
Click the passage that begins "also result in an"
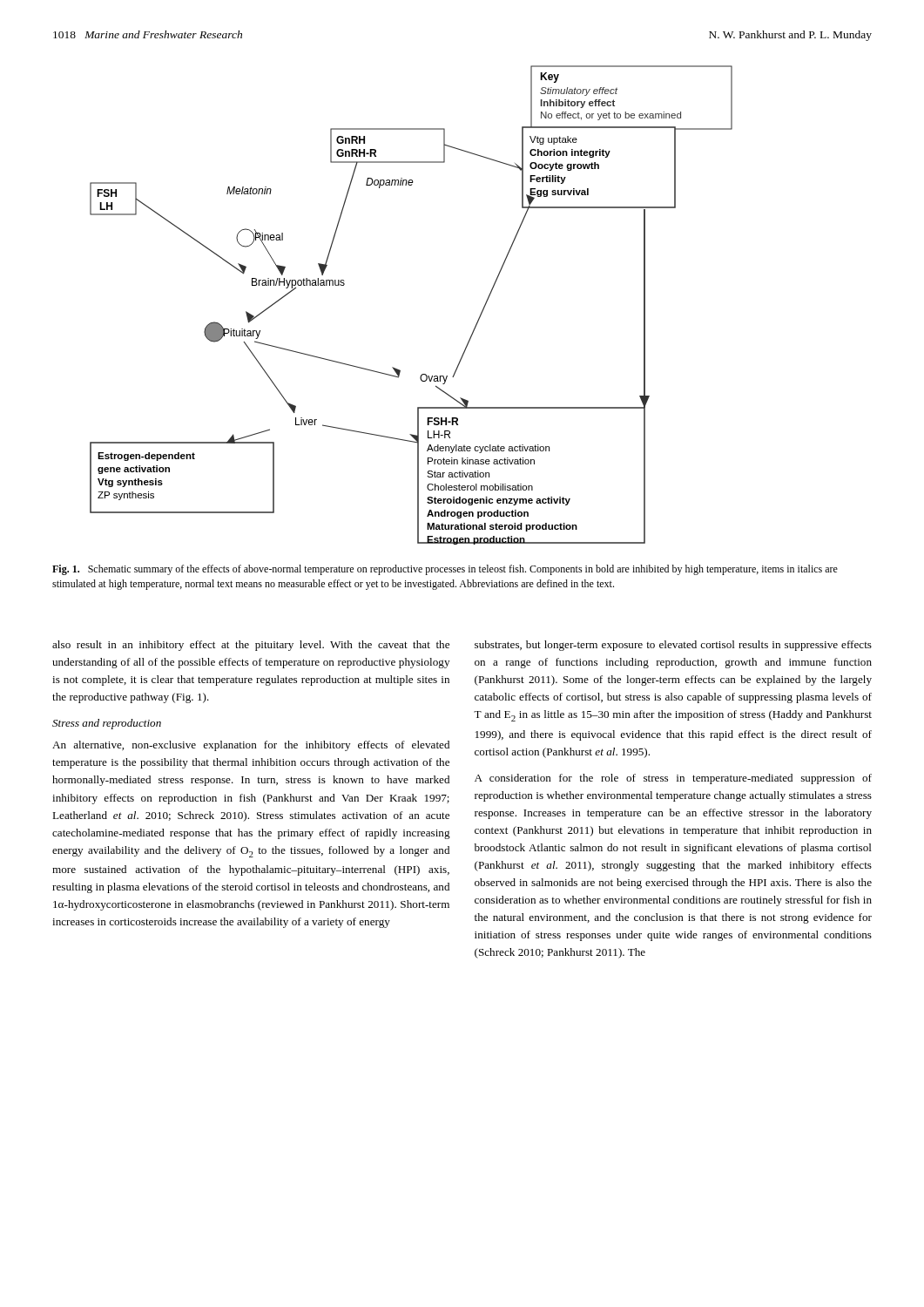pos(251,783)
